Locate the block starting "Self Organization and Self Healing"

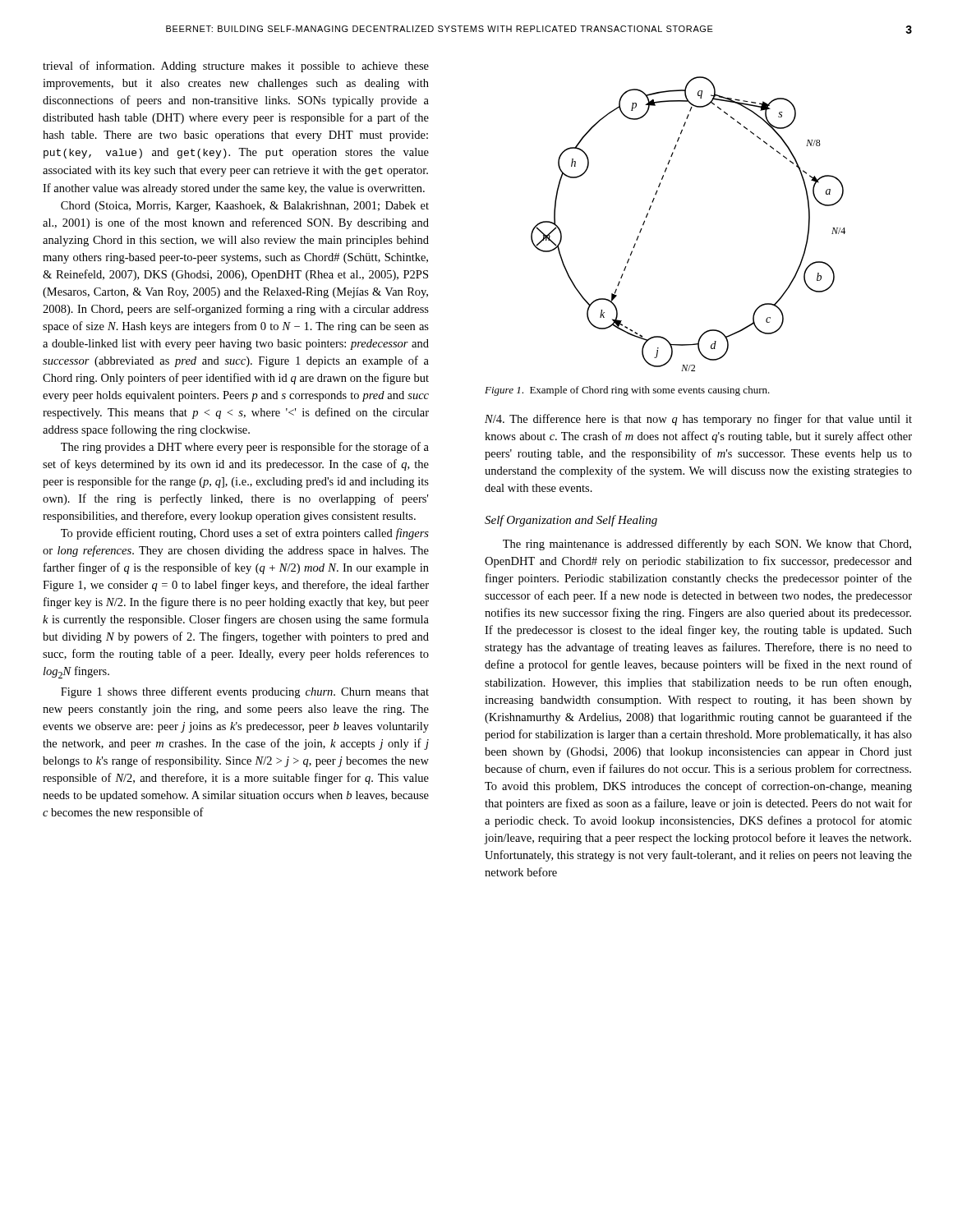(571, 520)
